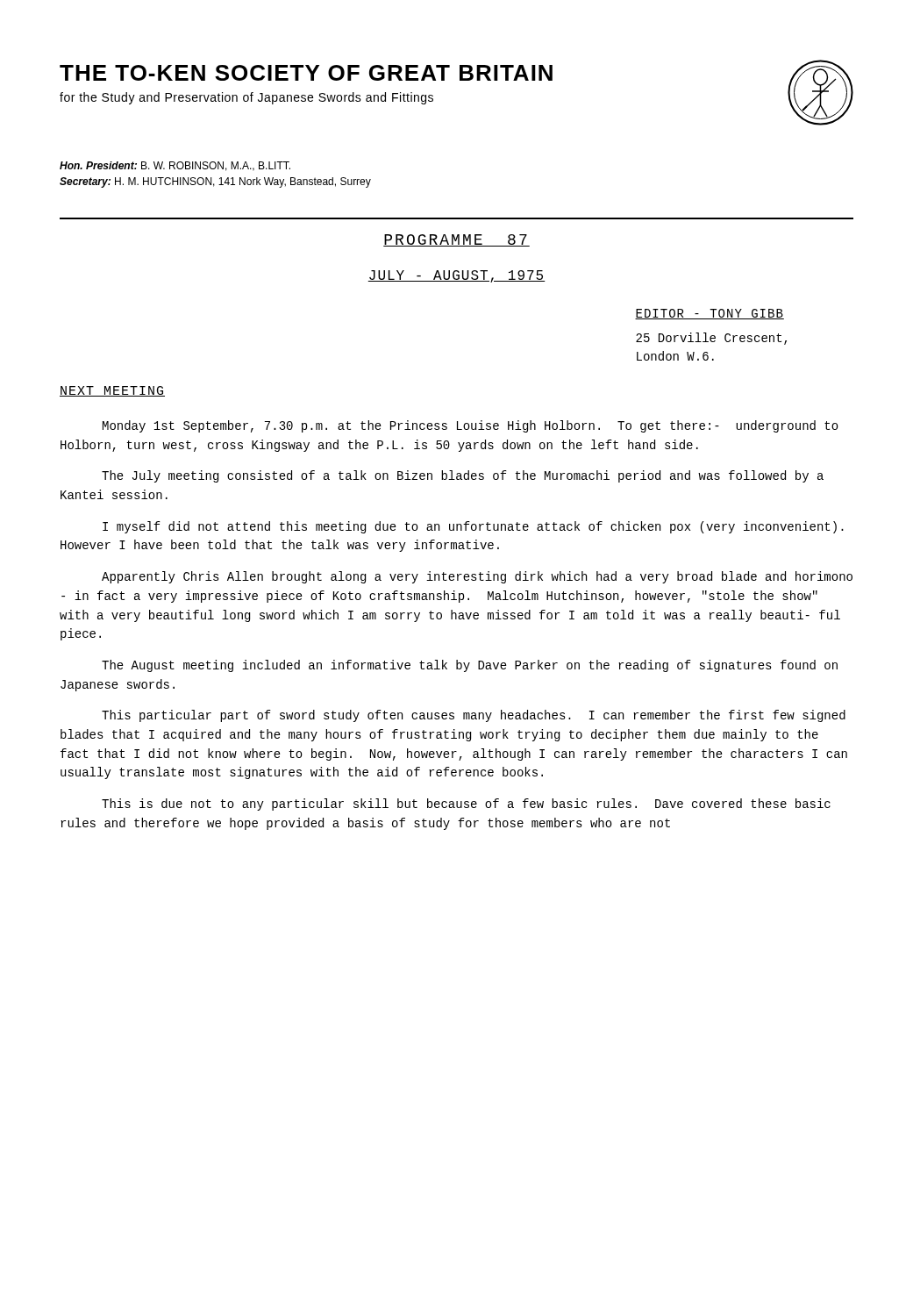The image size is (913, 1316).
Task: Point to the block starting "The July meeting consisted of a talk"
Action: pyautogui.click(x=456, y=487)
